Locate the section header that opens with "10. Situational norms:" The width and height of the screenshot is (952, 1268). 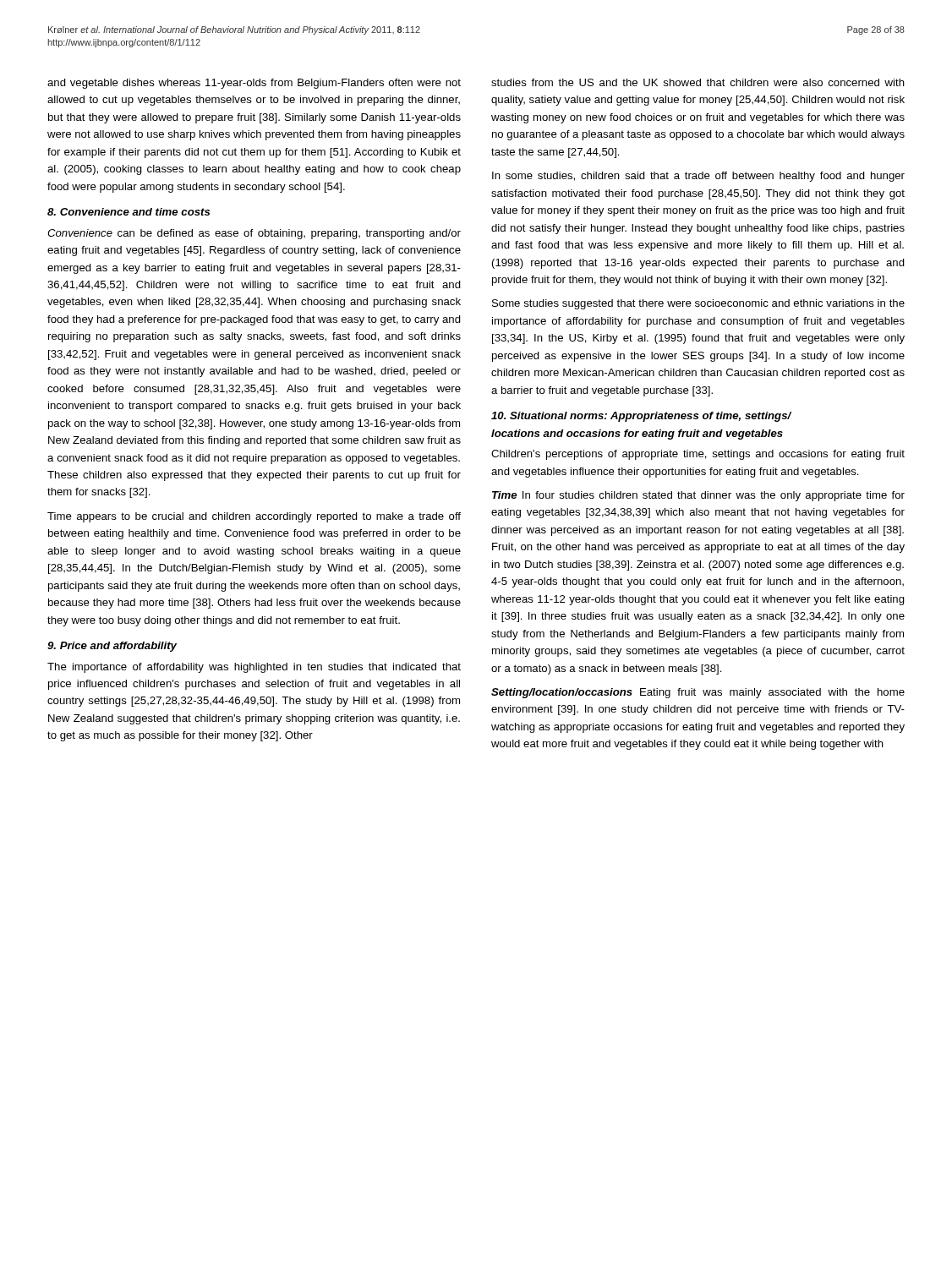point(641,424)
